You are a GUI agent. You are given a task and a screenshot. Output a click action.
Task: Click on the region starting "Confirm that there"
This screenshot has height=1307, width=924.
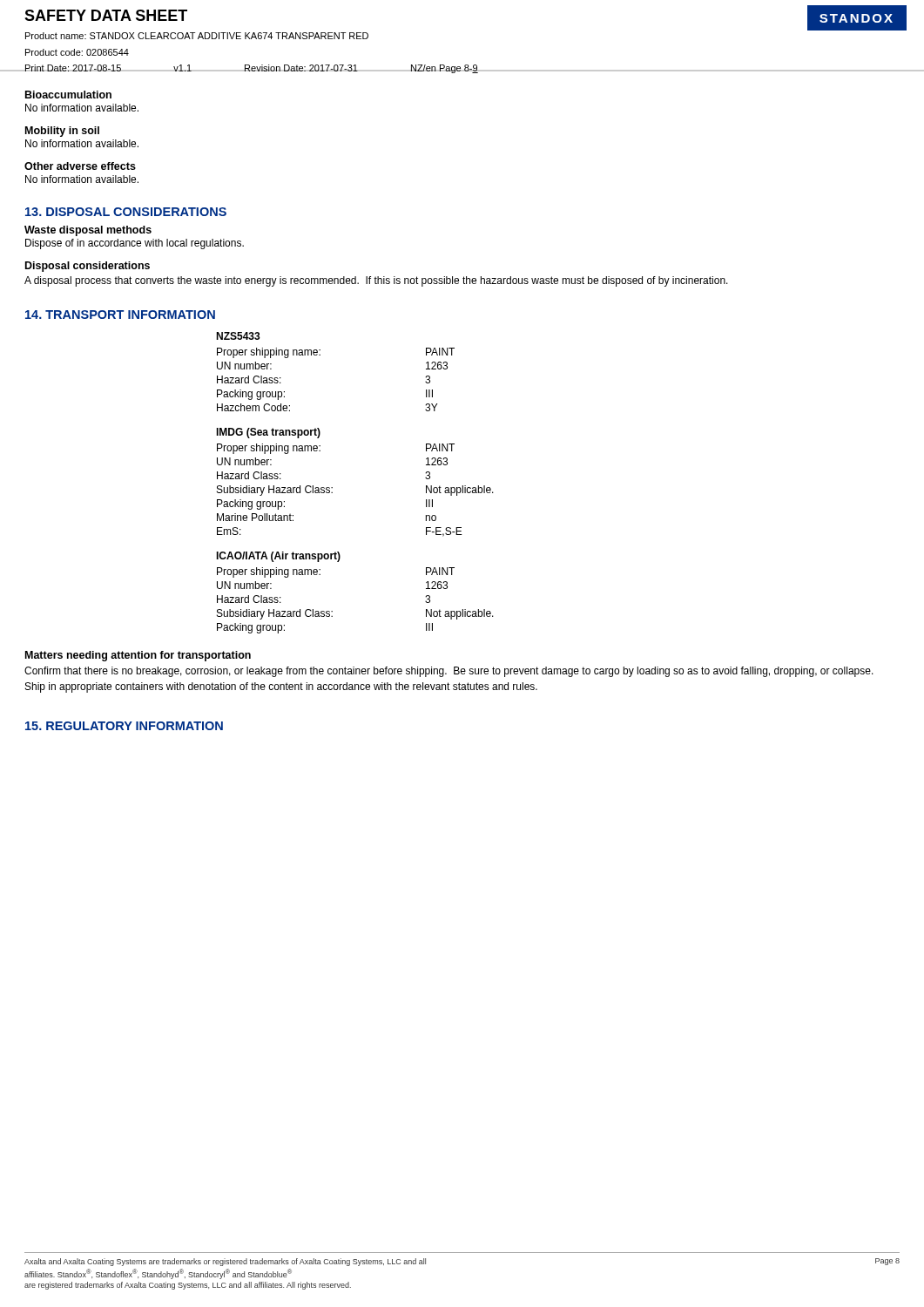coord(450,679)
